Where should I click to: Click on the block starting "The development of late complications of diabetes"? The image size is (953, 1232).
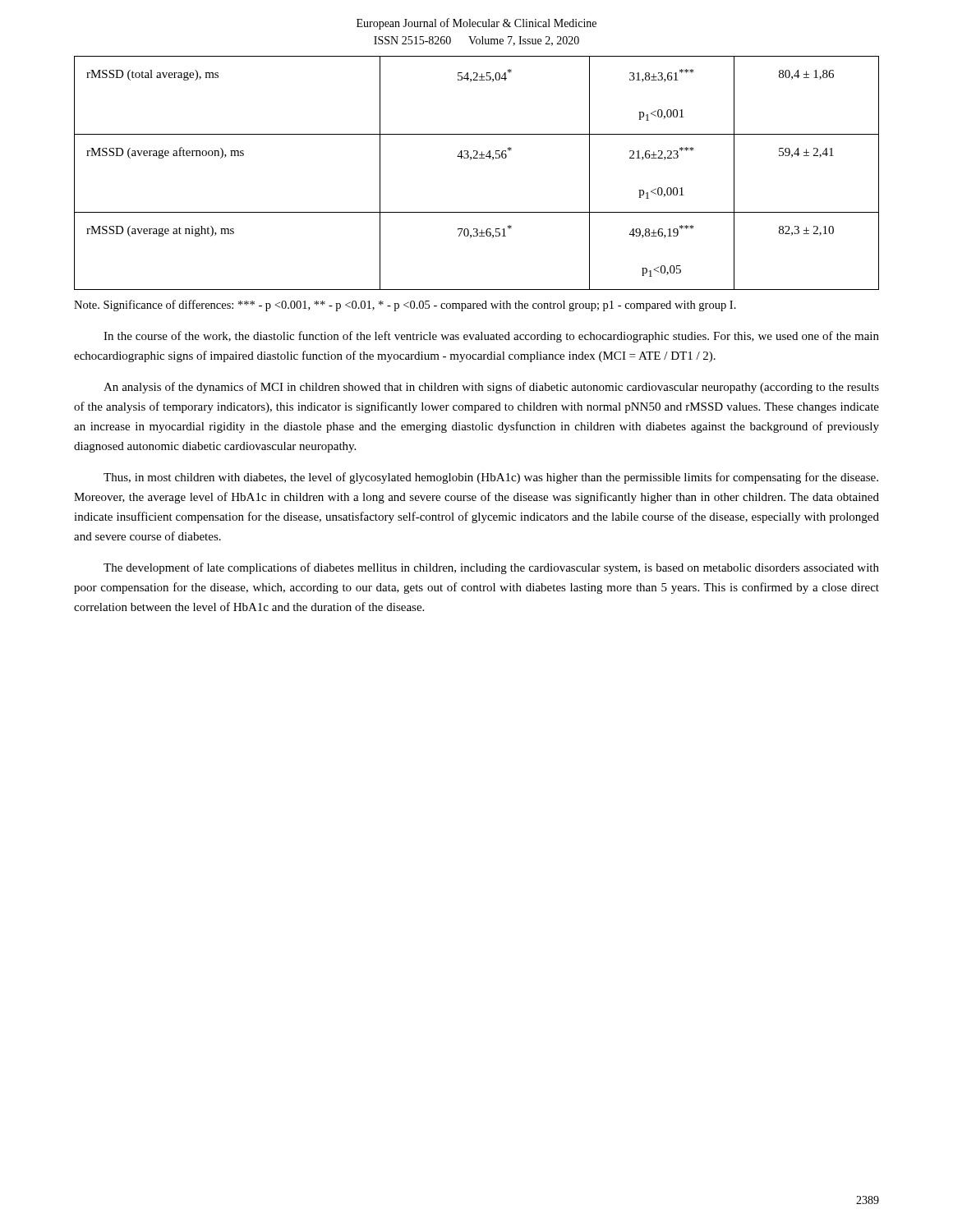pyautogui.click(x=476, y=587)
